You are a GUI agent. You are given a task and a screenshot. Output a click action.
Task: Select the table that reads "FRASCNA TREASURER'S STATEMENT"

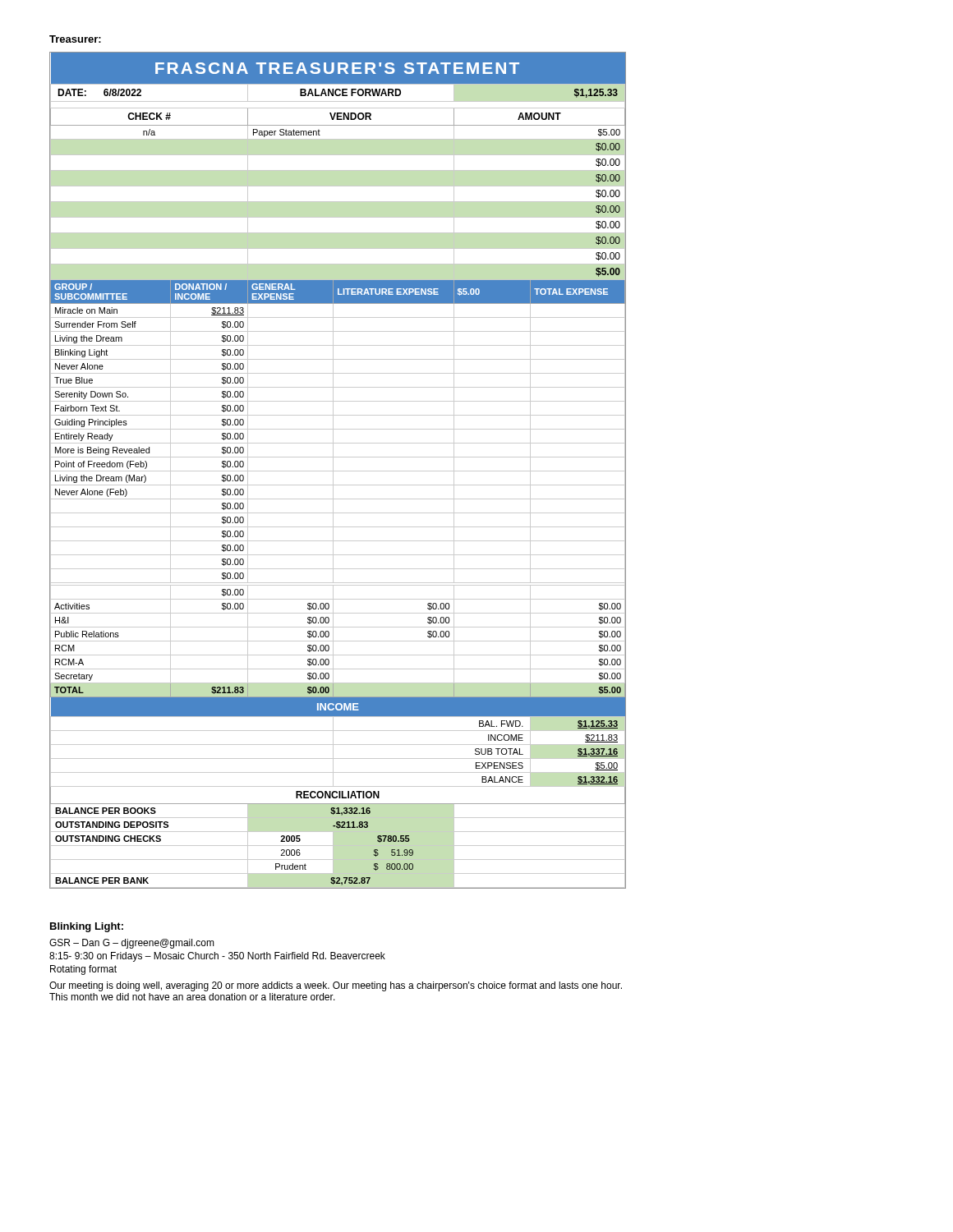coord(338,470)
